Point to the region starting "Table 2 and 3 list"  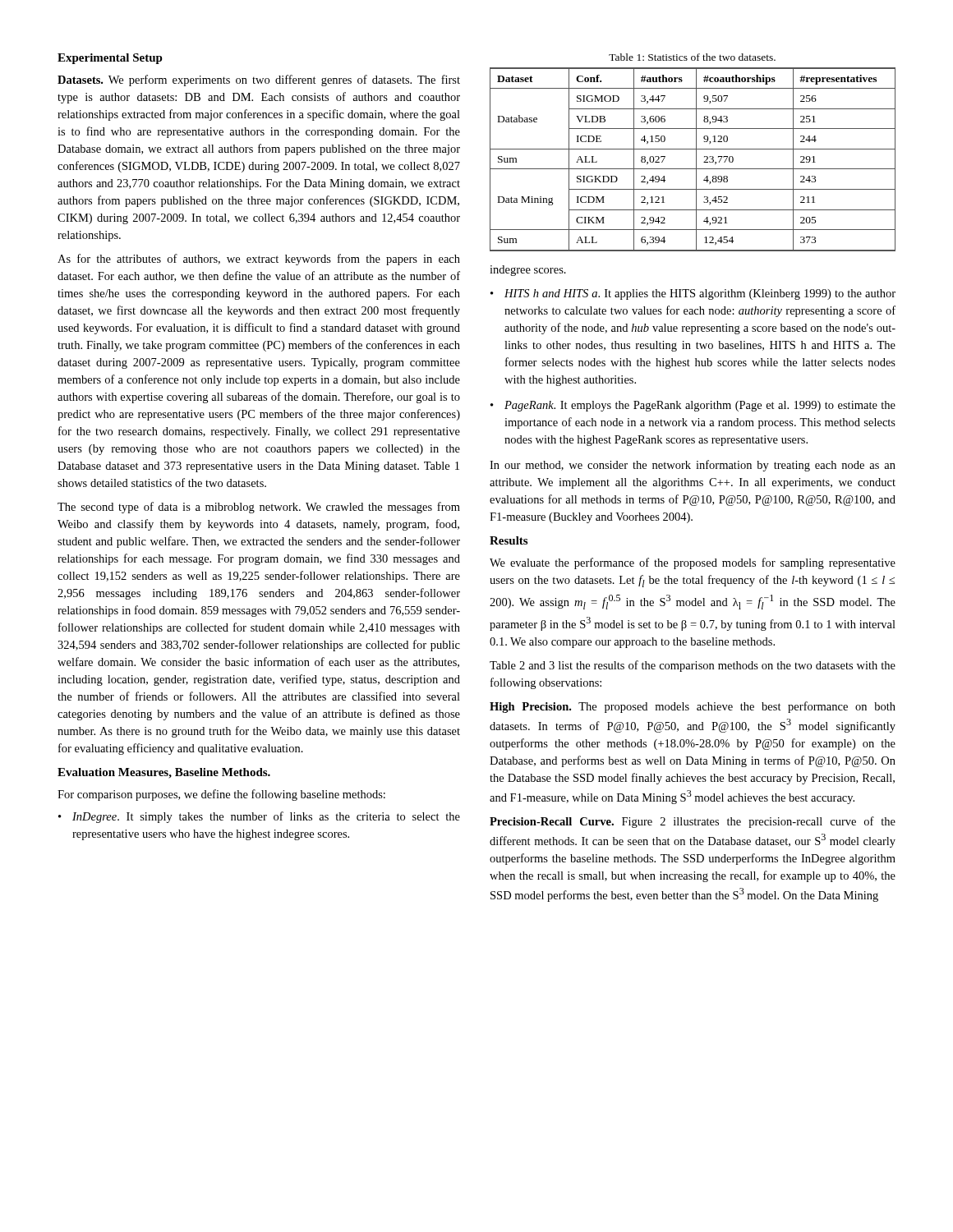point(693,674)
